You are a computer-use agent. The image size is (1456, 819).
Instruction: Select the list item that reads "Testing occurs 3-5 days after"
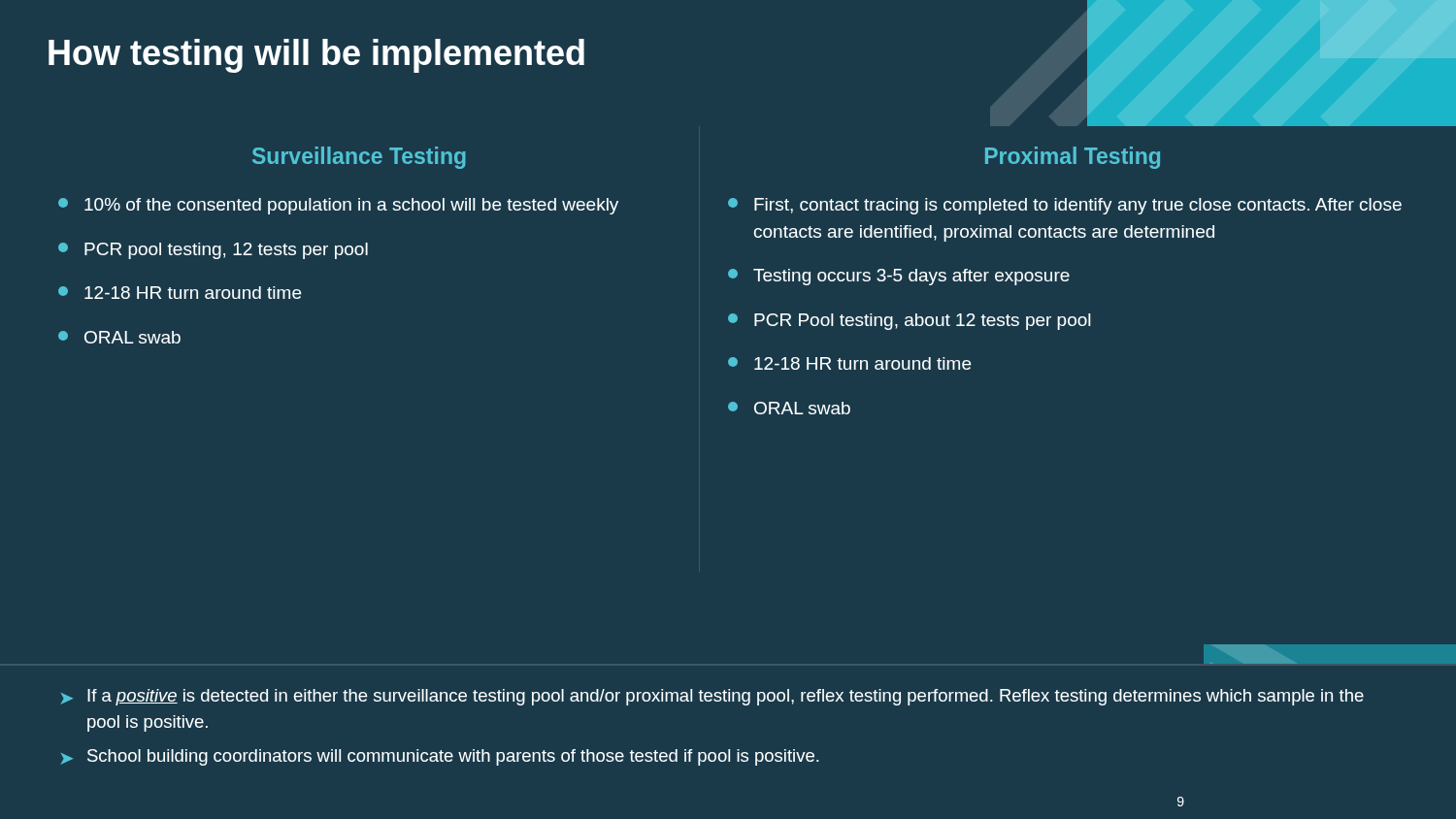click(x=899, y=275)
